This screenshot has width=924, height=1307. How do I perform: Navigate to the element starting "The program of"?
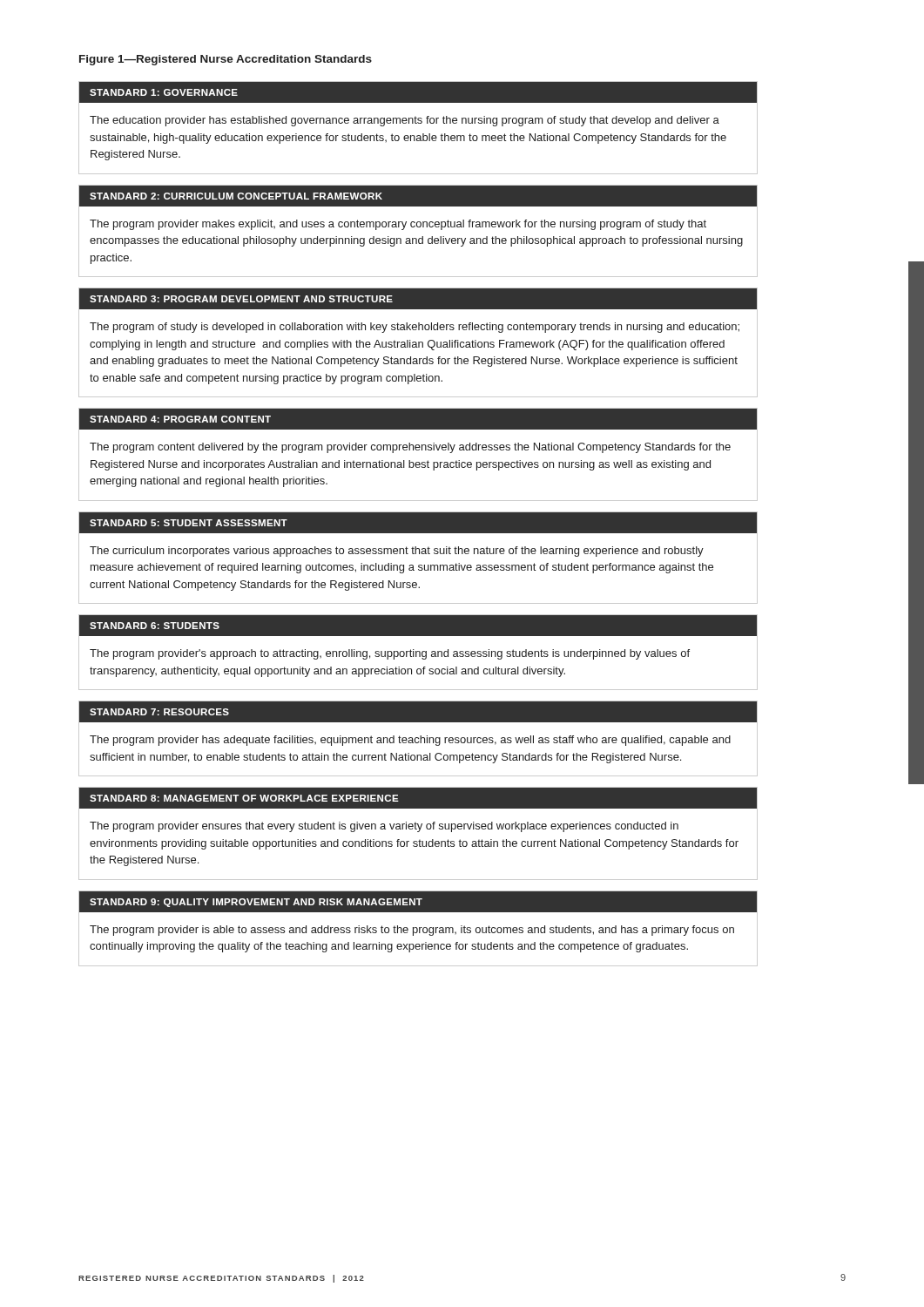tap(415, 352)
